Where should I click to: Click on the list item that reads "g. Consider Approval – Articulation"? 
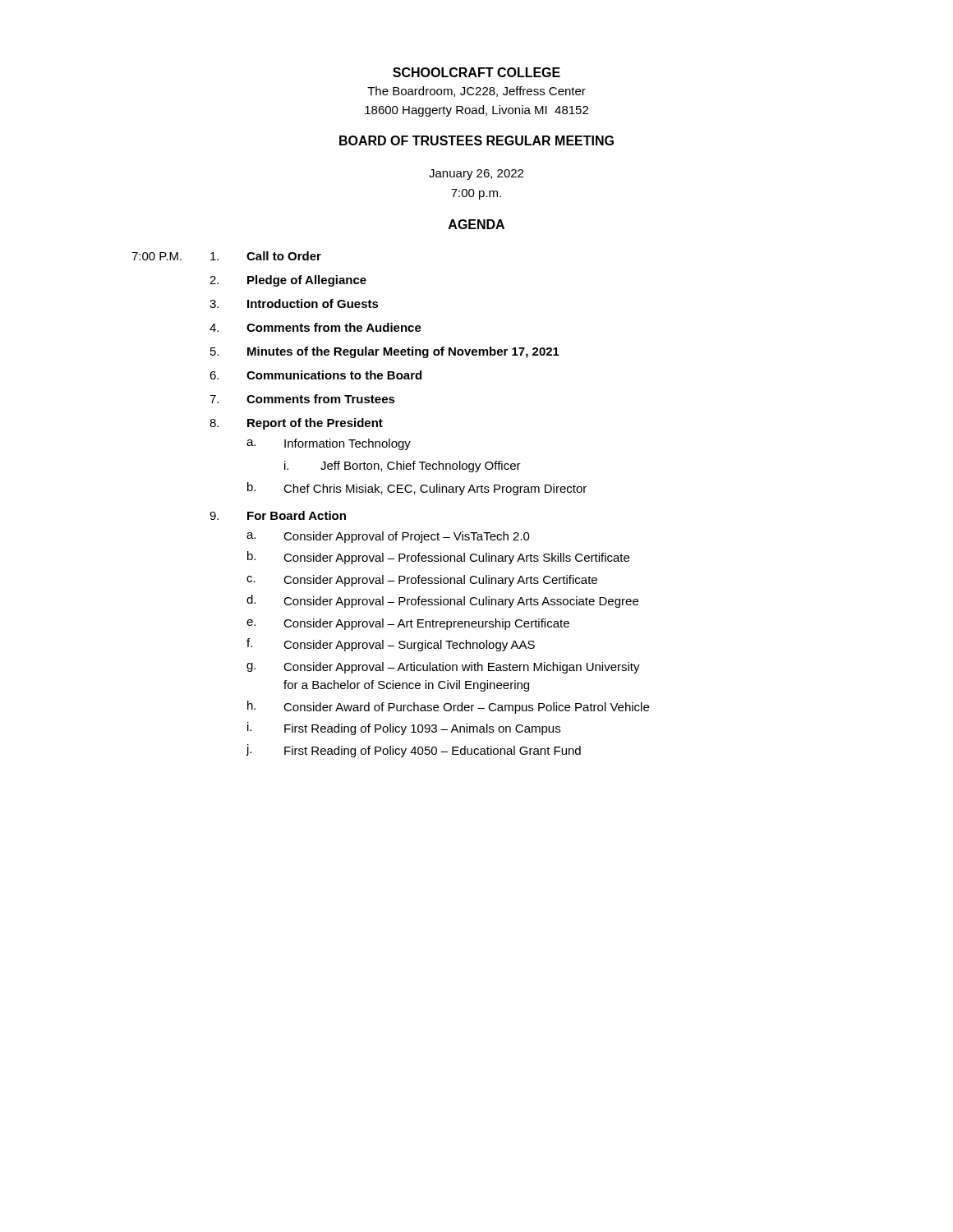[x=534, y=676]
